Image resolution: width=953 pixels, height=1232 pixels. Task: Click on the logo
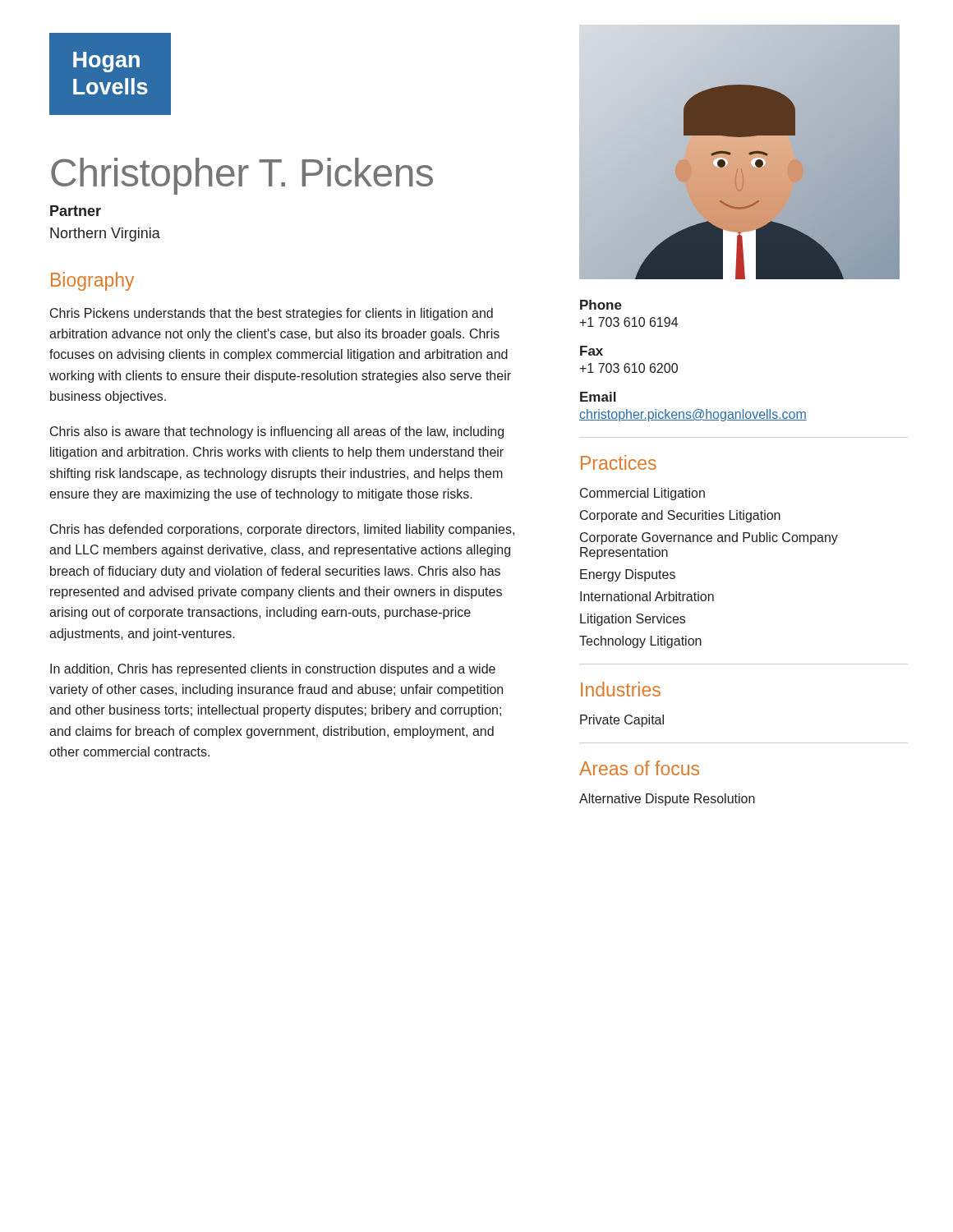tap(110, 74)
